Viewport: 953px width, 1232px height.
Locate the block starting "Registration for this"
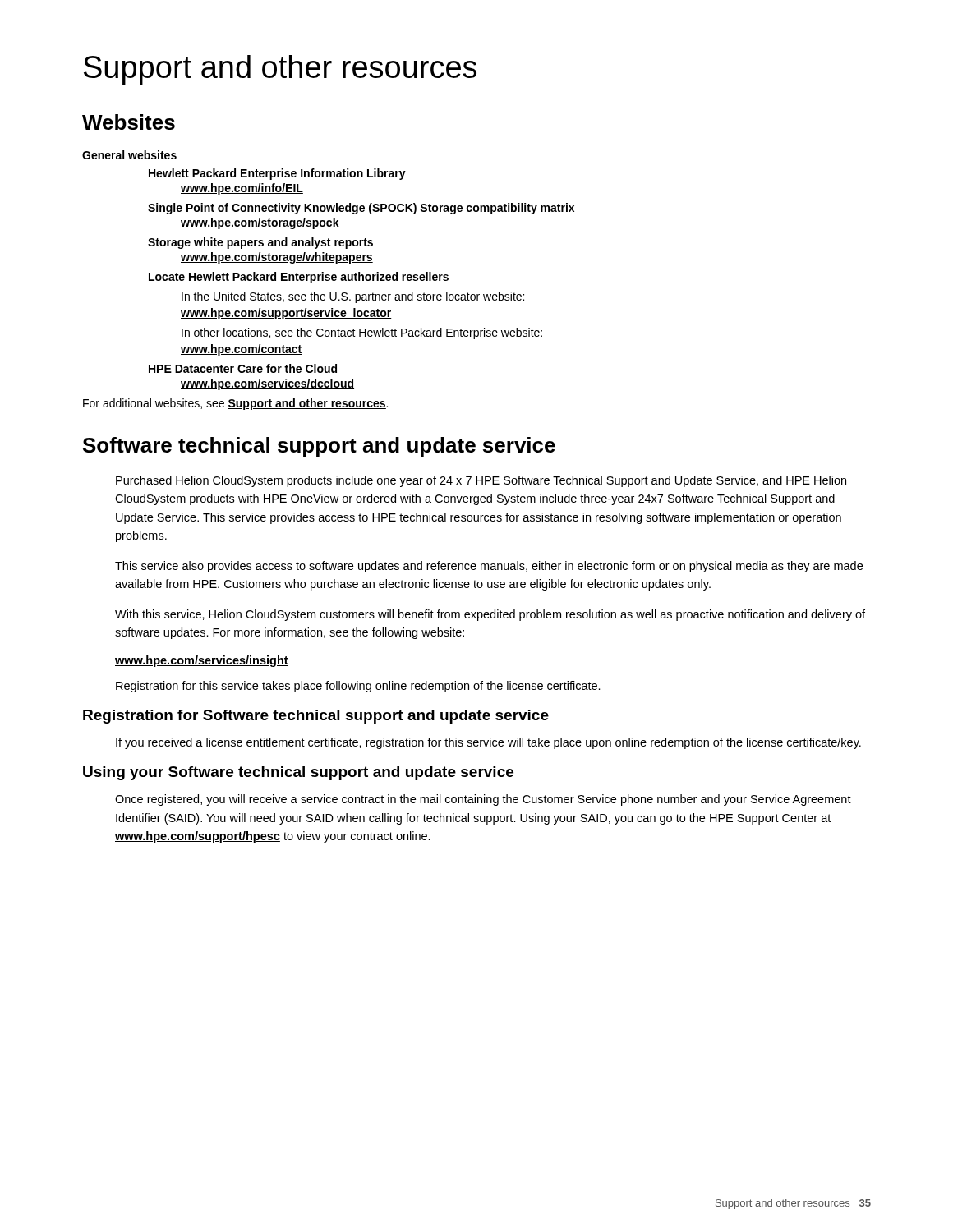click(x=493, y=686)
